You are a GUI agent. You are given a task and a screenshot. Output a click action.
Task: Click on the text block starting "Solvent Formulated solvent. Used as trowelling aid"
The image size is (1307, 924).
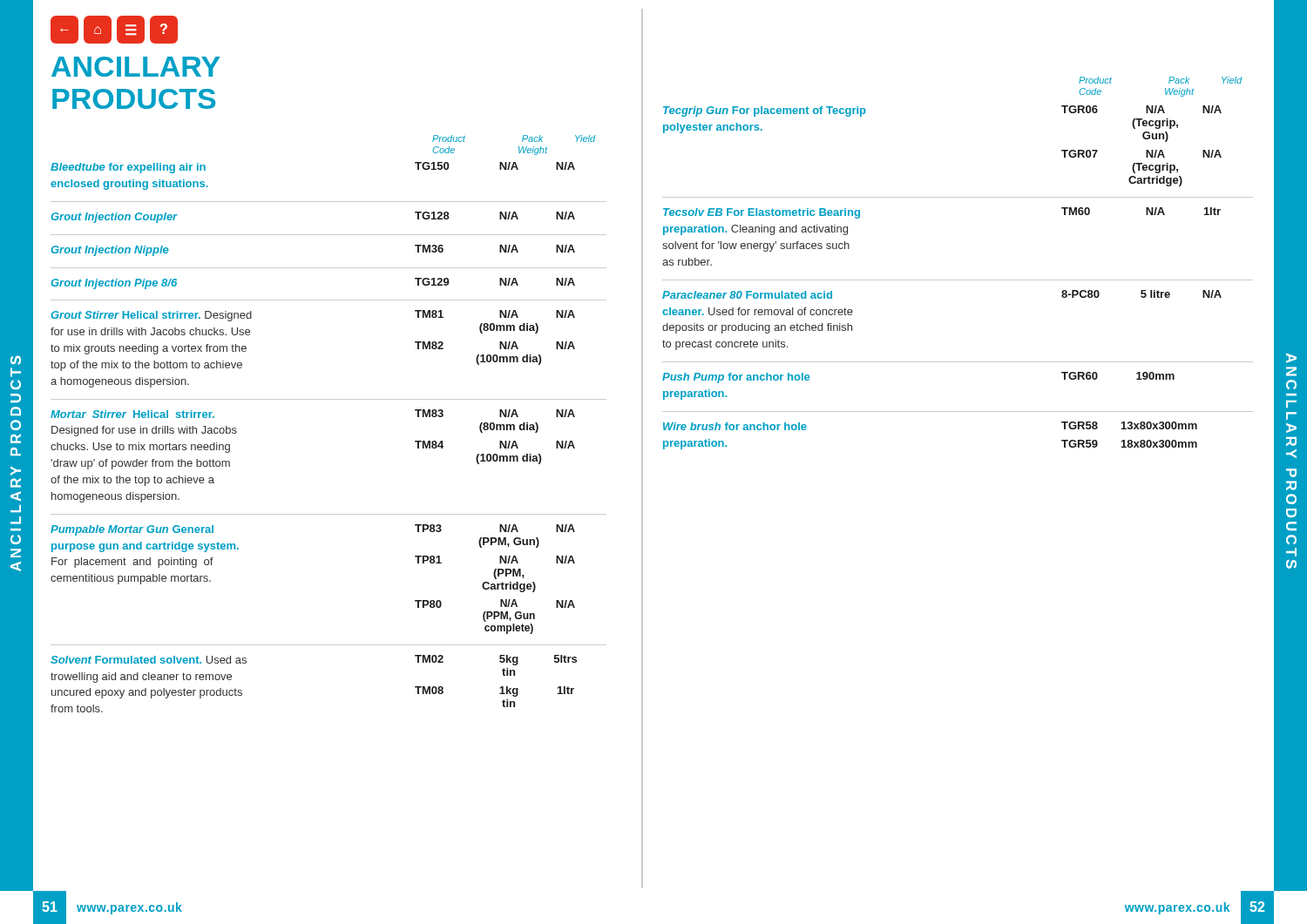point(146,661)
